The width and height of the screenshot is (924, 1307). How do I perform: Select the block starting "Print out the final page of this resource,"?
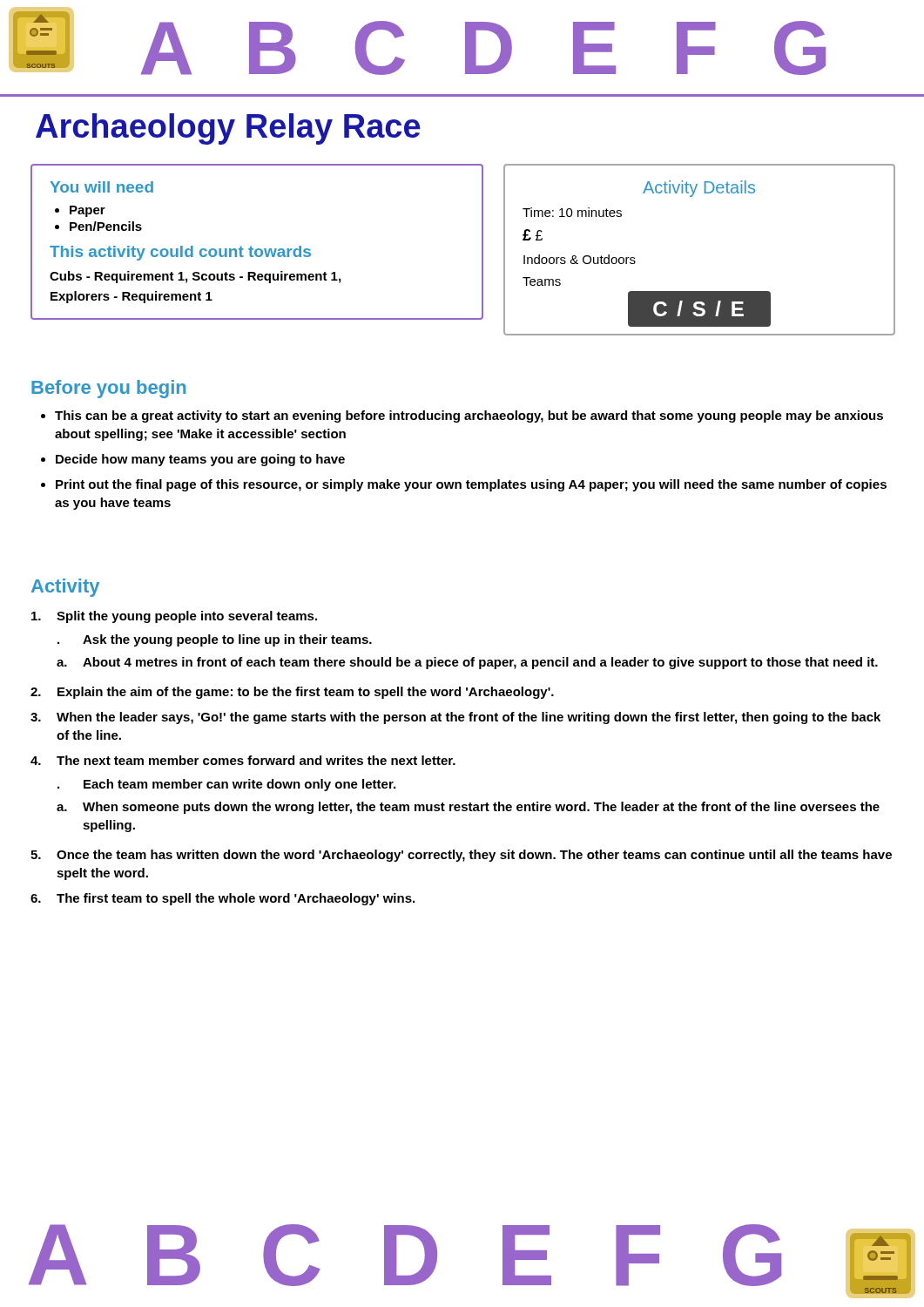(471, 493)
